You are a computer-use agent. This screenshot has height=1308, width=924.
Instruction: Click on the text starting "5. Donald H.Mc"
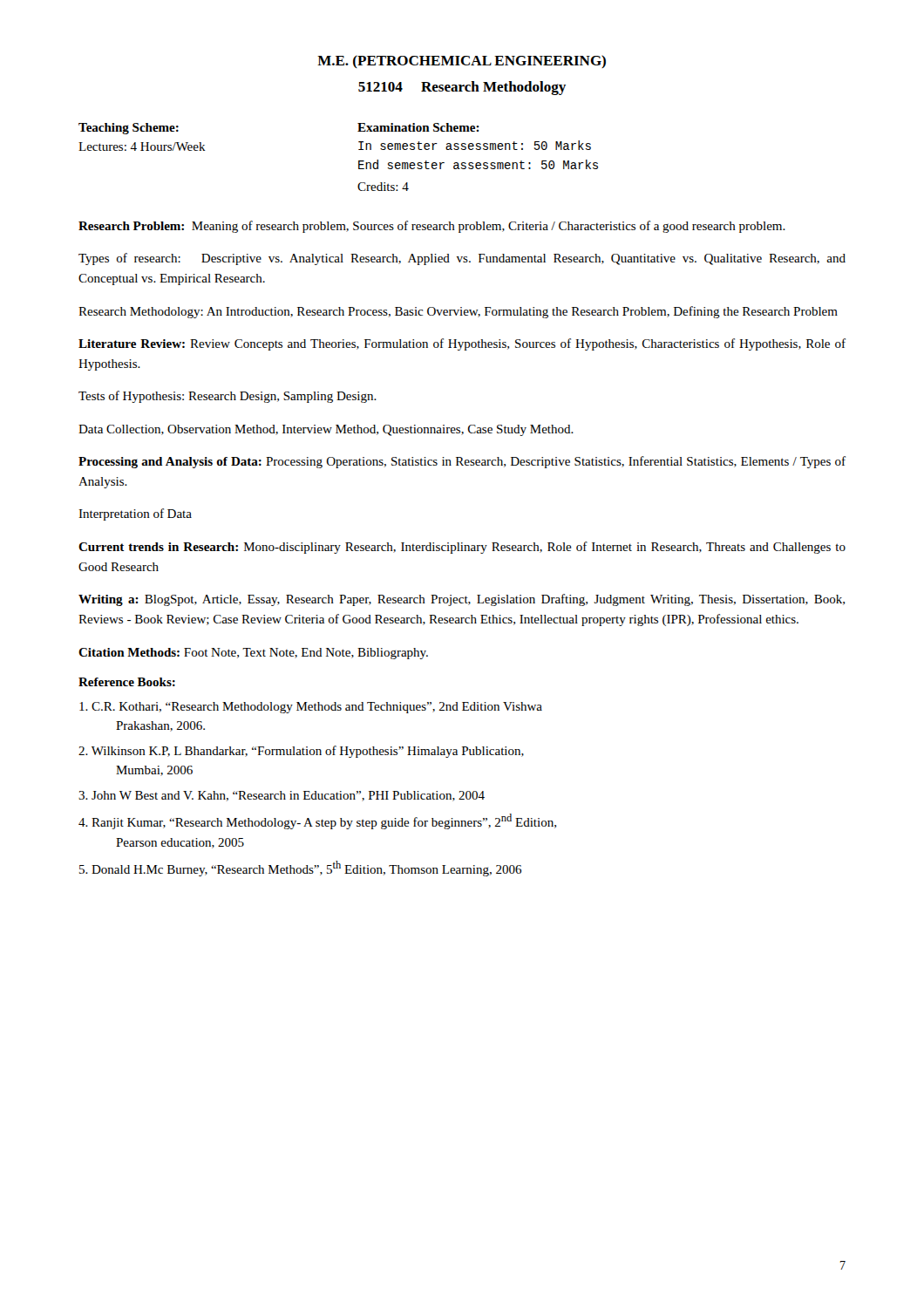pyautogui.click(x=300, y=868)
